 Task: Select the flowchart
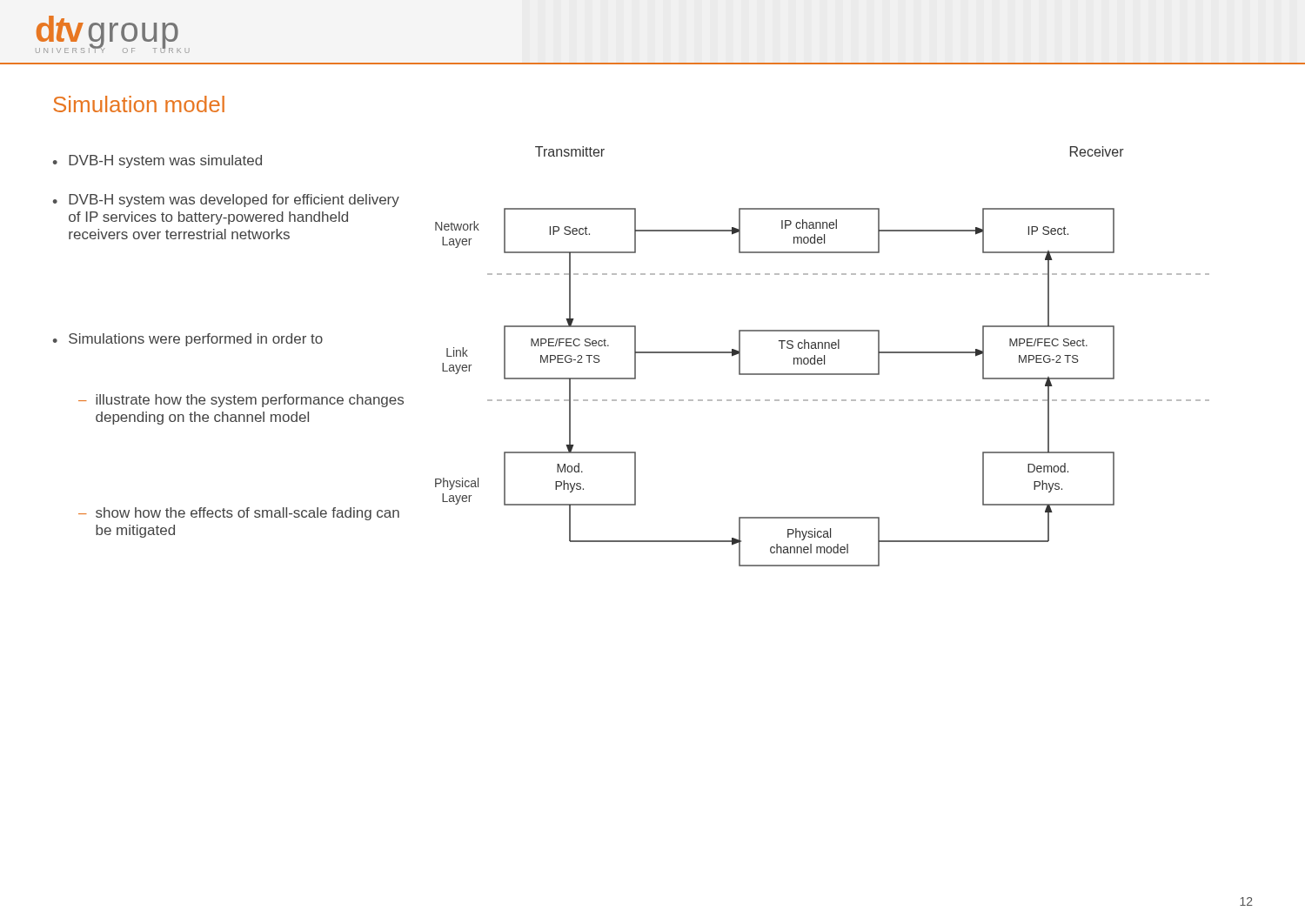coord(840,405)
